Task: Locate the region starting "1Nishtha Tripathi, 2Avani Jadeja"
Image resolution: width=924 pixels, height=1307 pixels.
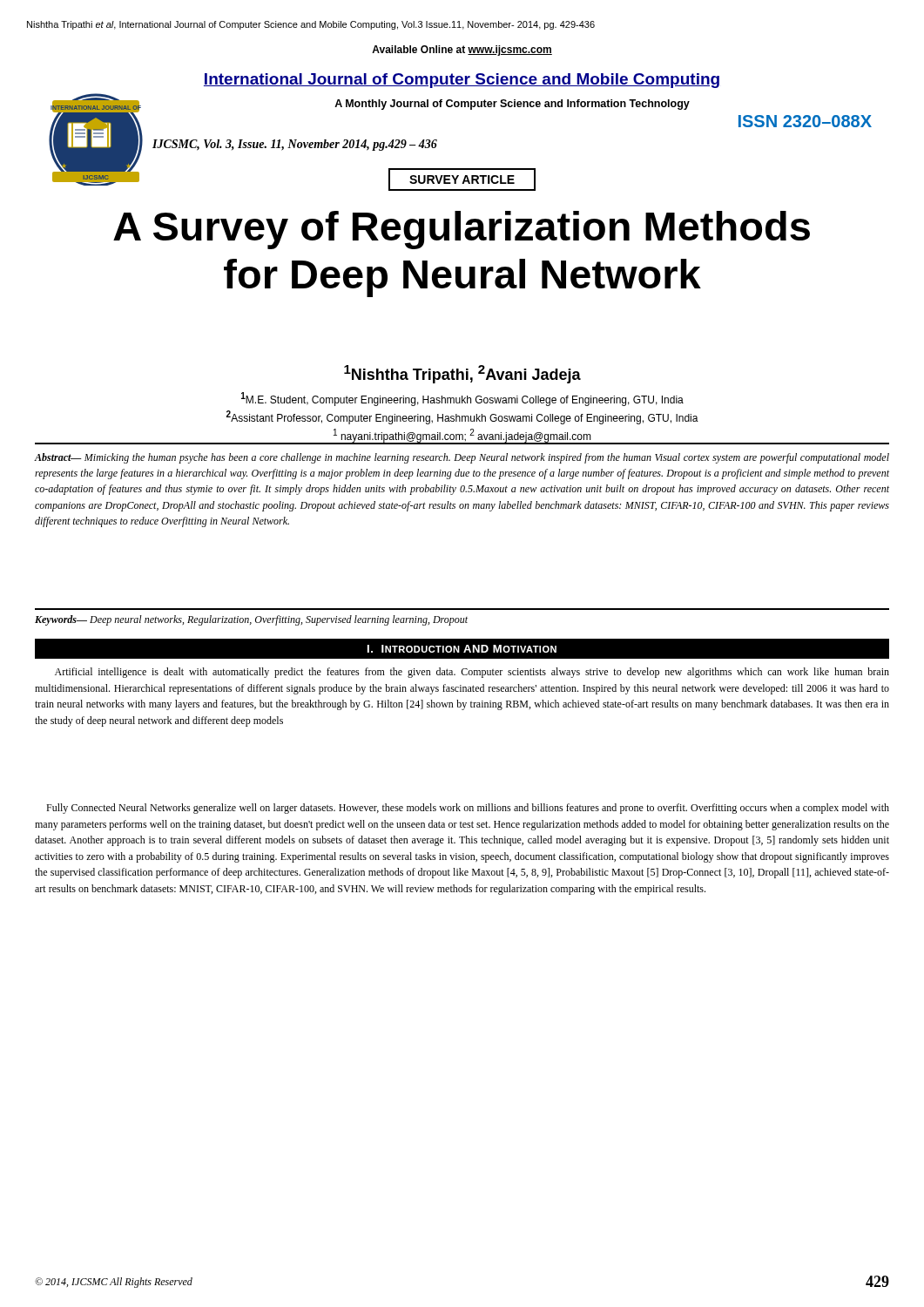Action: coord(462,372)
